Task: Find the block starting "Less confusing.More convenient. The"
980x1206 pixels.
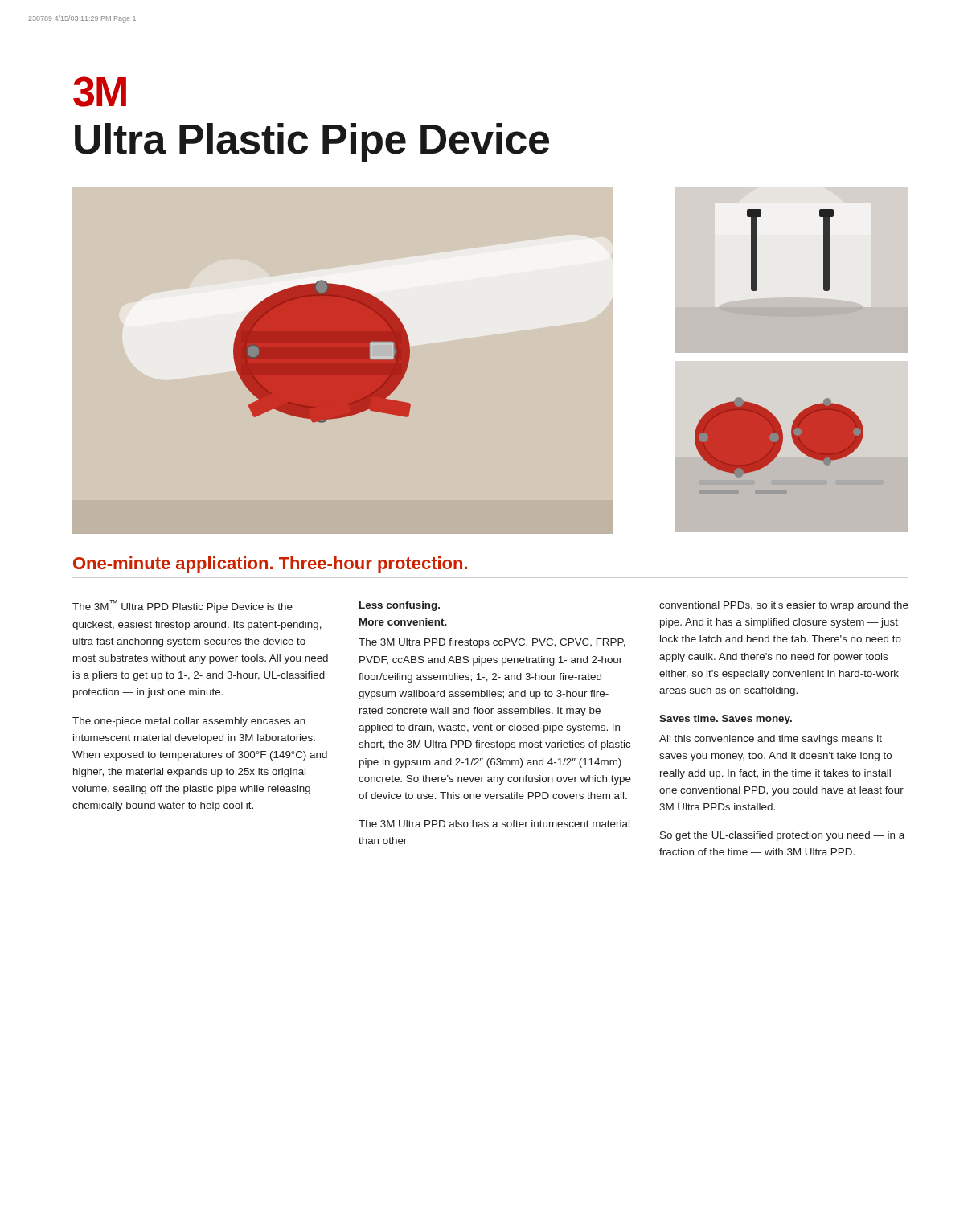Action: coord(495,723)
